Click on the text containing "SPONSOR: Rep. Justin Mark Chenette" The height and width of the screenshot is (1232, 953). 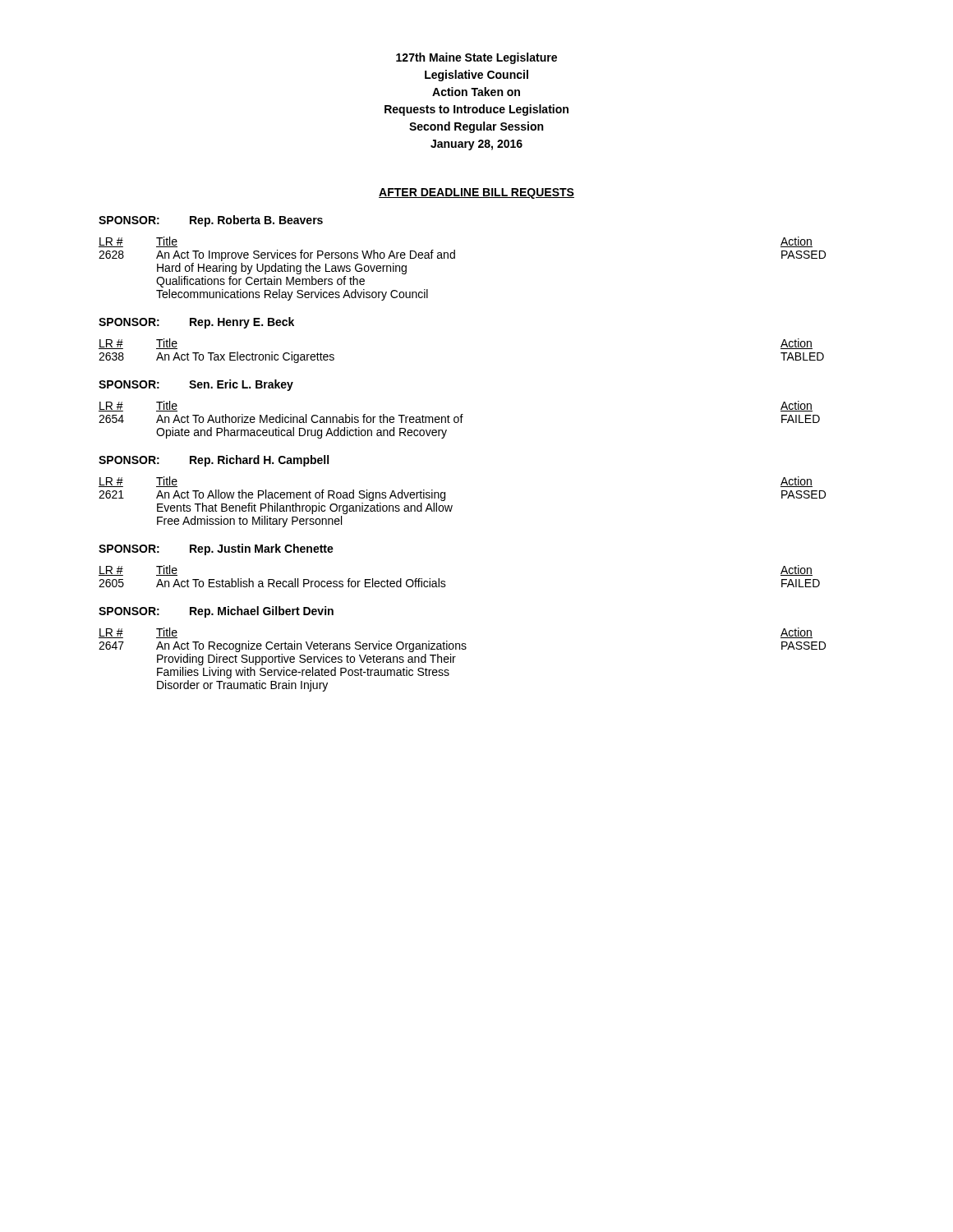(216, 549)
